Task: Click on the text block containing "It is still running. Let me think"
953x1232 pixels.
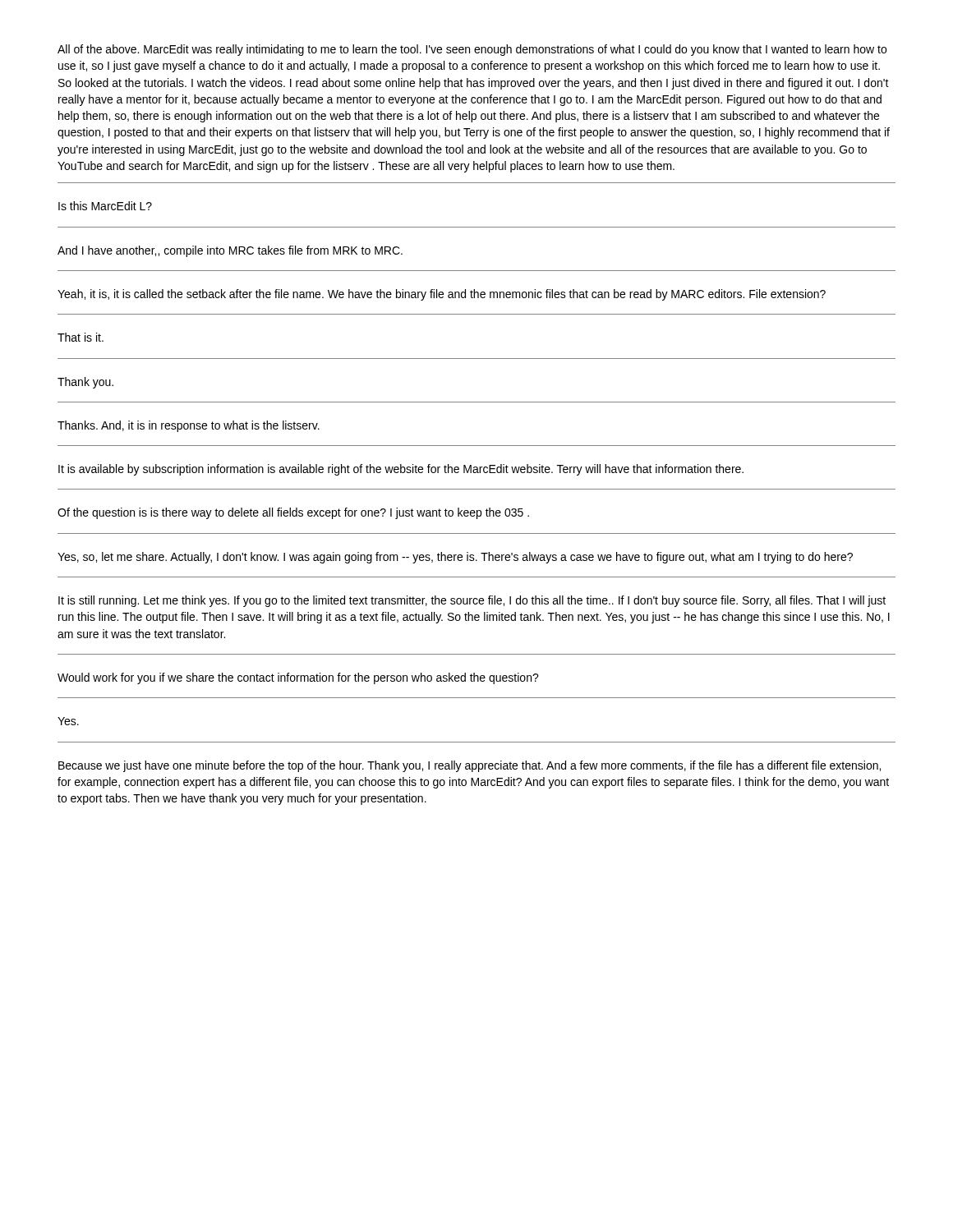Action: click(474, 617)
